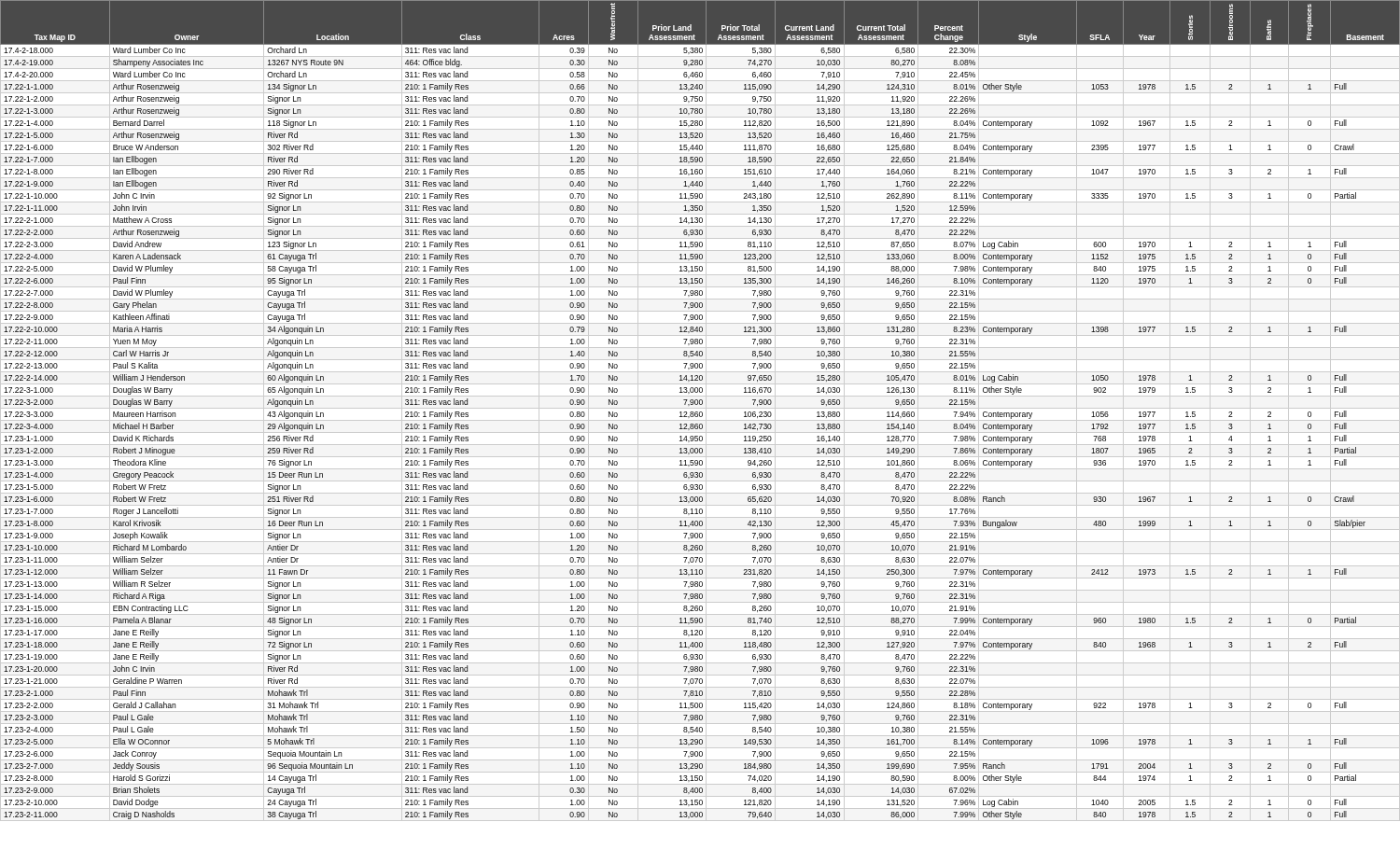
Task: Select the table that reads "Arthur Rosenzweig"
Action: tap(700, 425)
